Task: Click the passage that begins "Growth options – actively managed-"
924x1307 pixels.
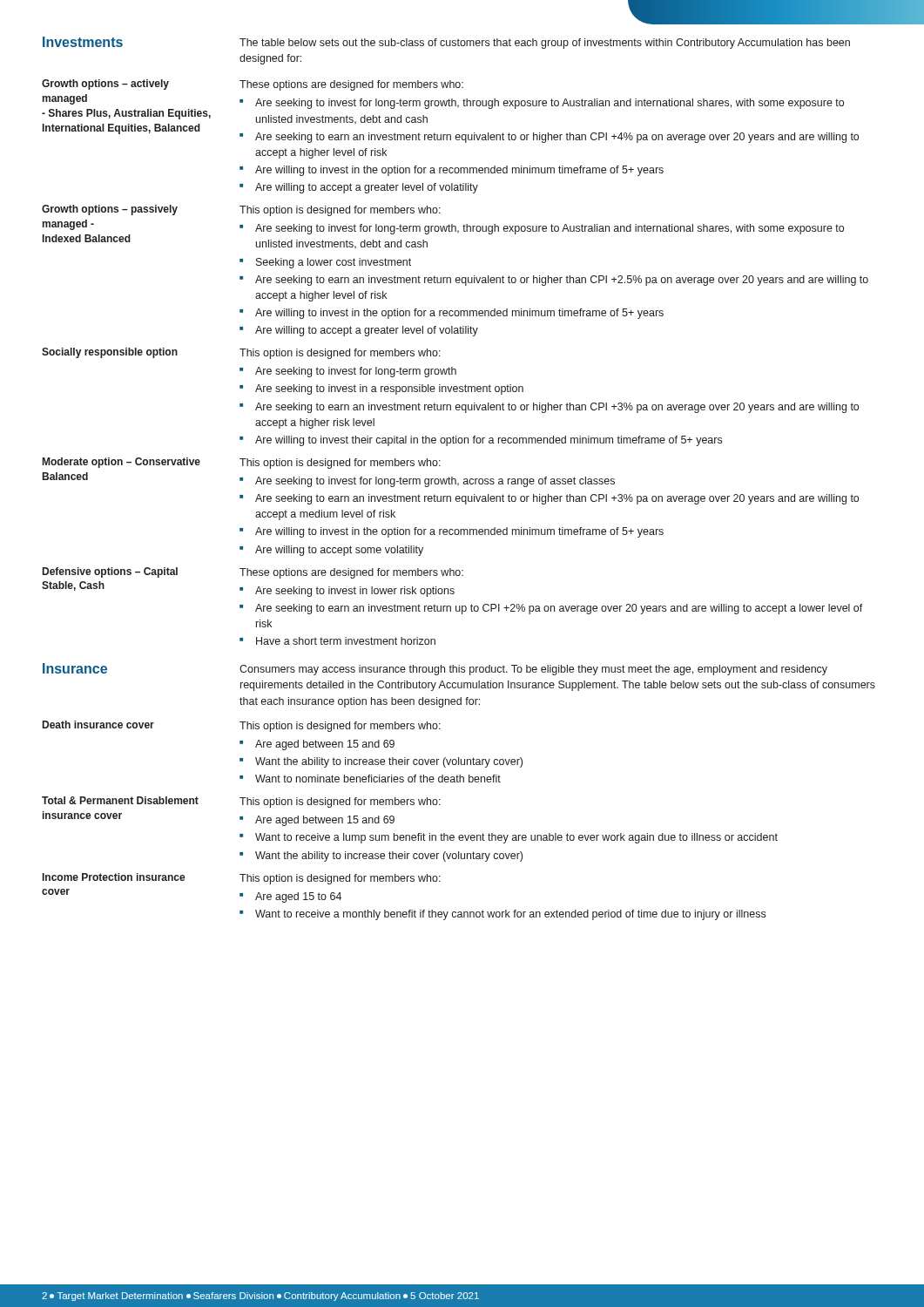Action: click(x=126, y=106)
